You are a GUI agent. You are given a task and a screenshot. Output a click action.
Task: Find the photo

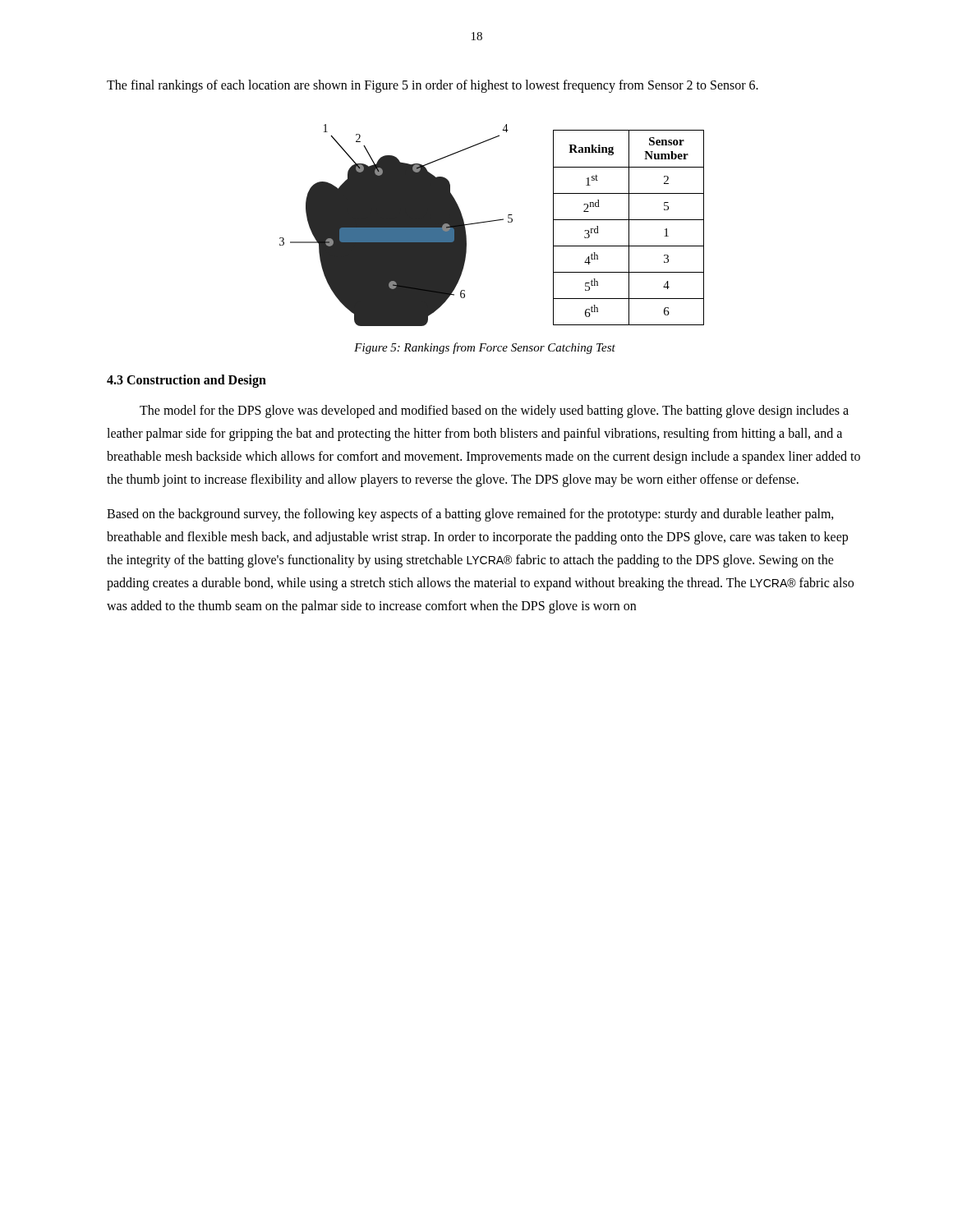point(393,228)
